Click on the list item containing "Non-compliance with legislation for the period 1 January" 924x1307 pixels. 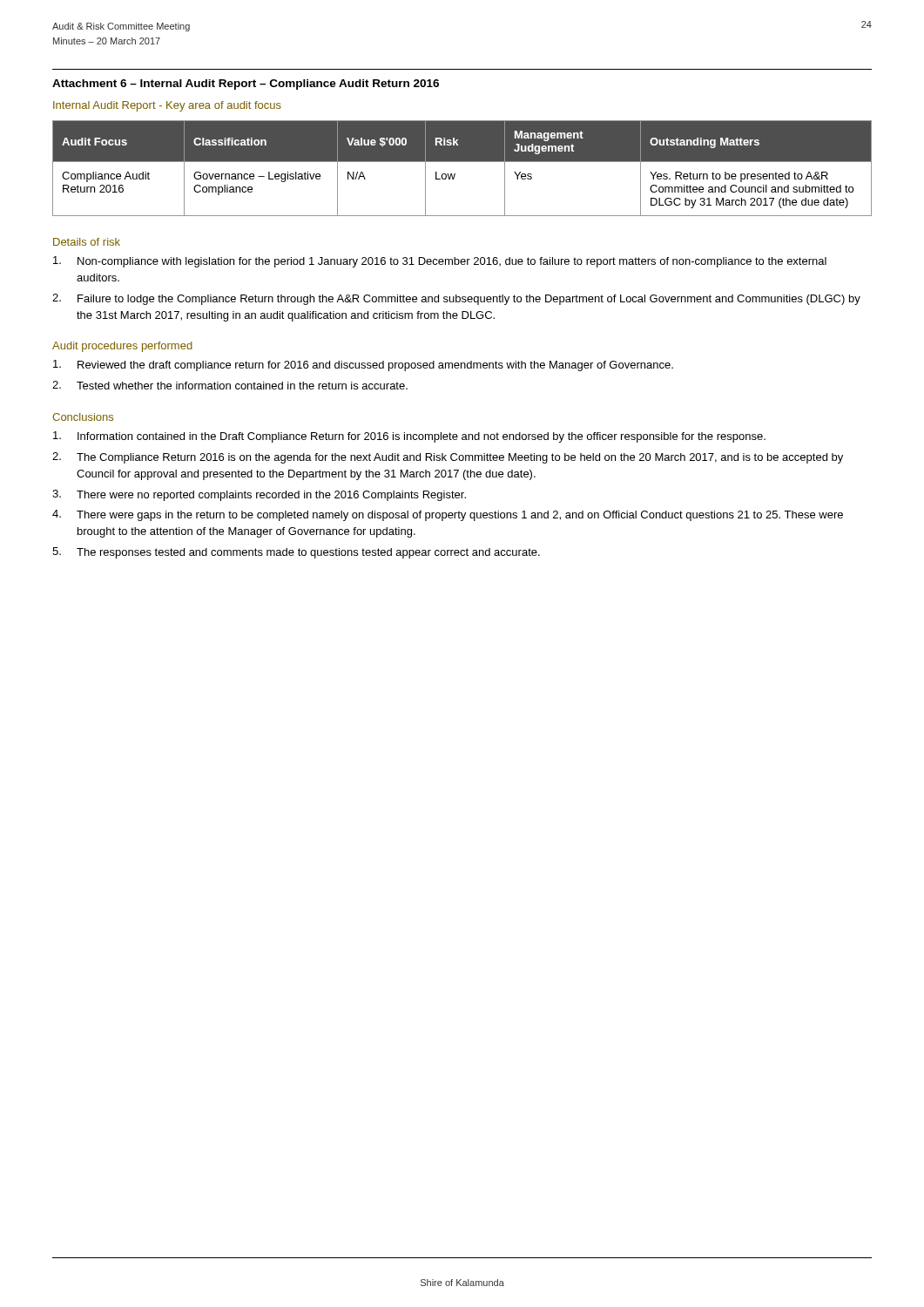[462, 270]
